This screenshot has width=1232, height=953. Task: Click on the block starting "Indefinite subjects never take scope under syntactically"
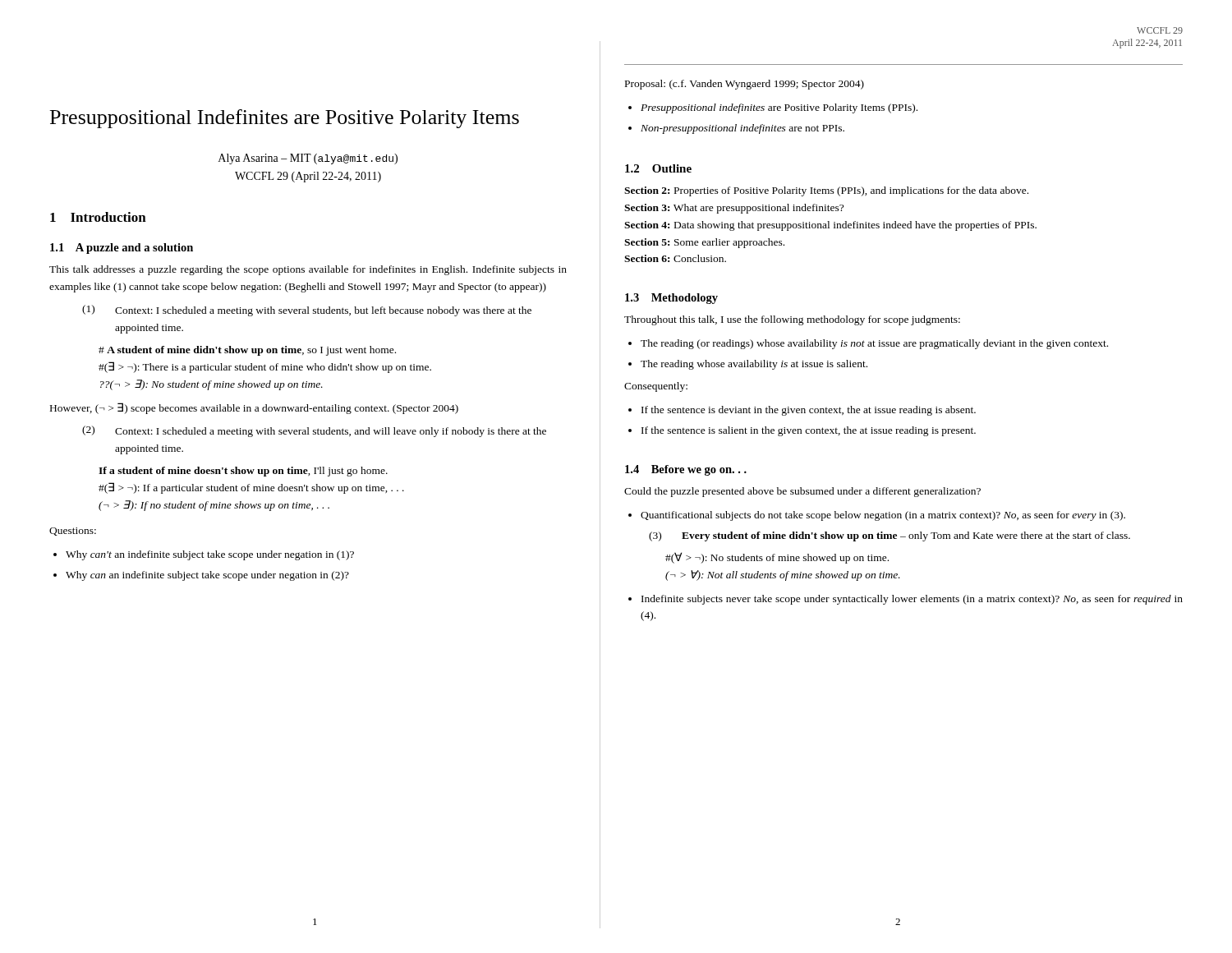pos(912,607)
